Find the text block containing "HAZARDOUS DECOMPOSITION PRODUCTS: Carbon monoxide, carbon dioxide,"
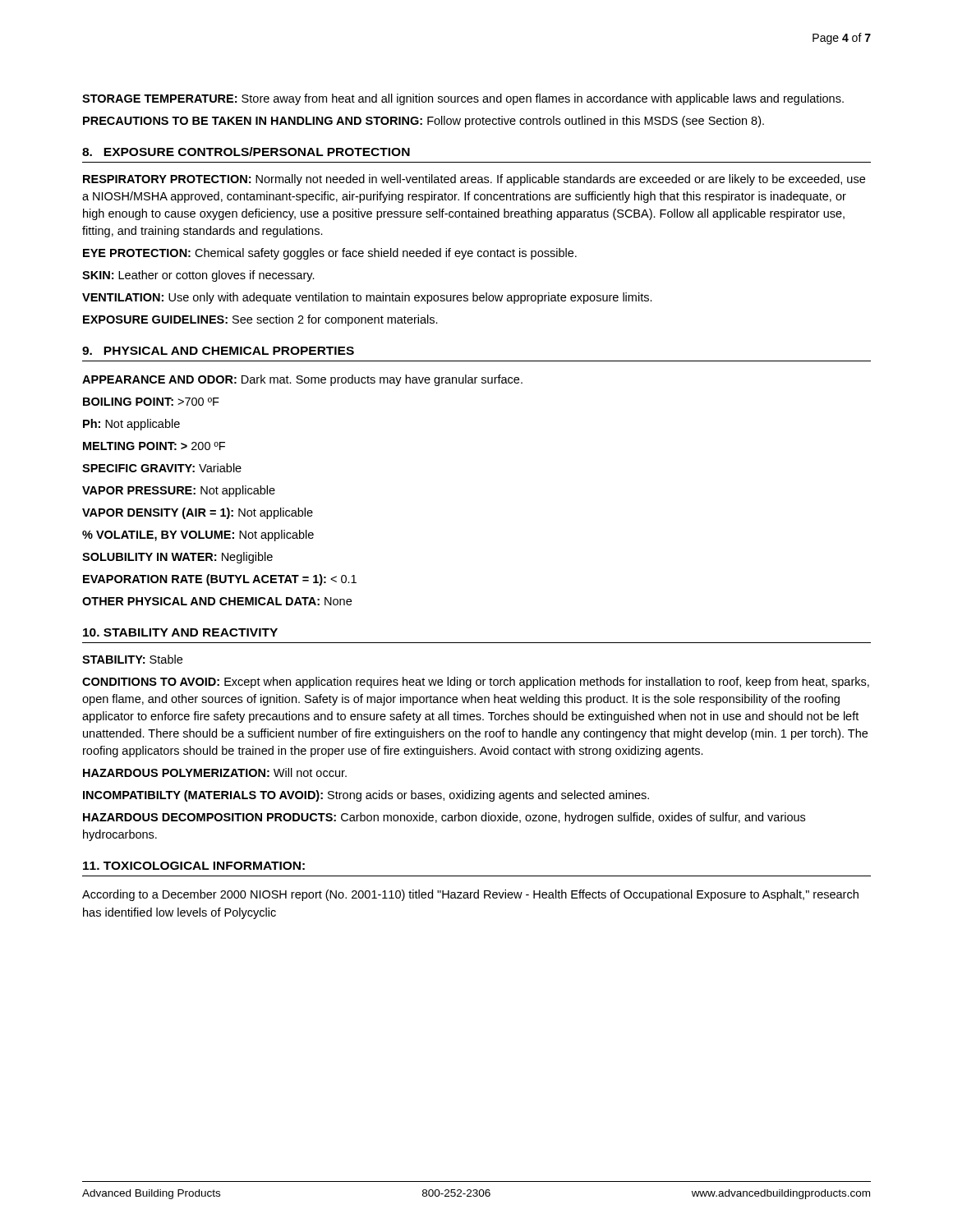The image size is (953, 1232). [444, 826]
